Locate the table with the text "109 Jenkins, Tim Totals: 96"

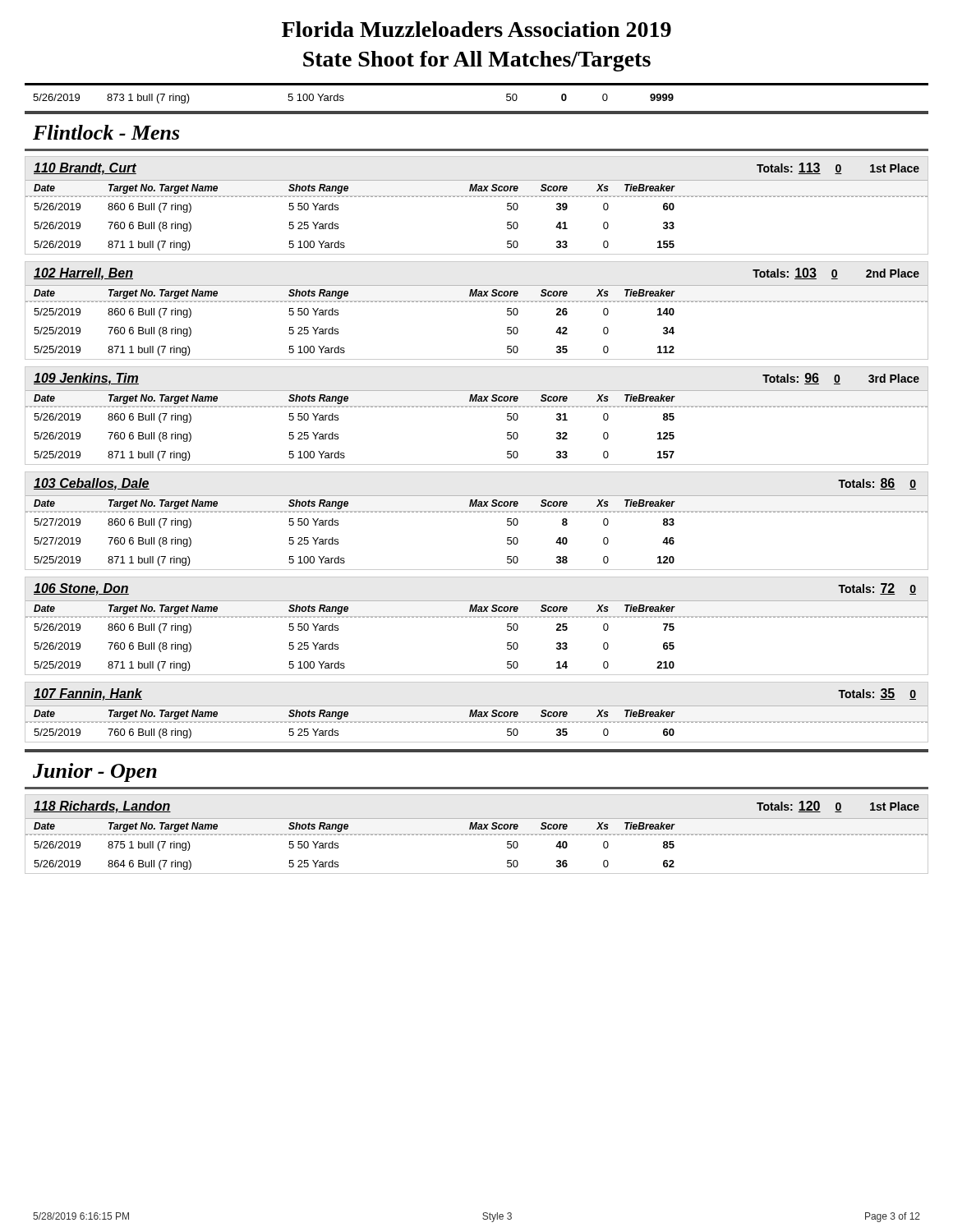click(476, 415)
